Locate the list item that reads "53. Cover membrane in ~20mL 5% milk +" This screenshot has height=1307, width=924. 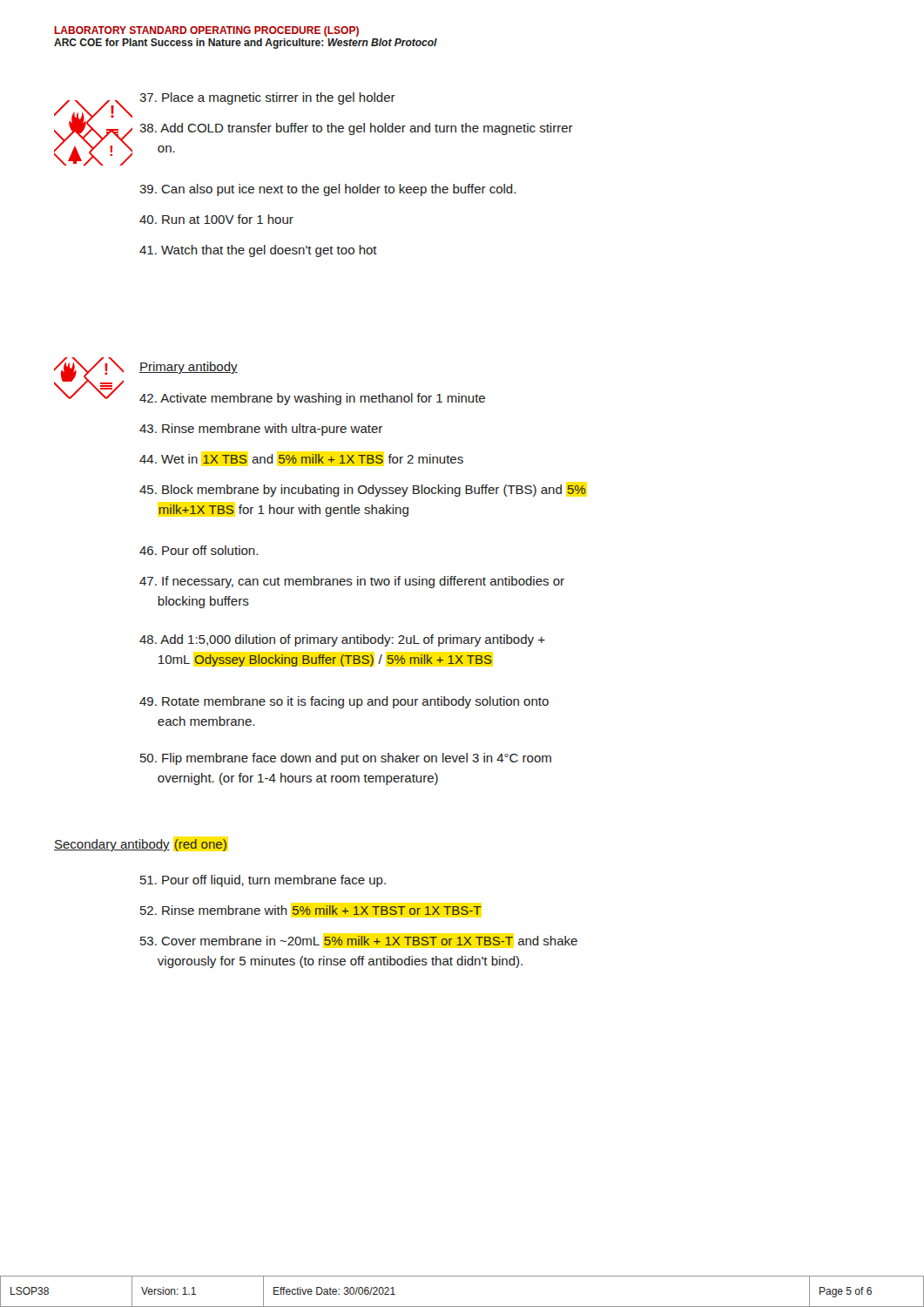(359, 951)
